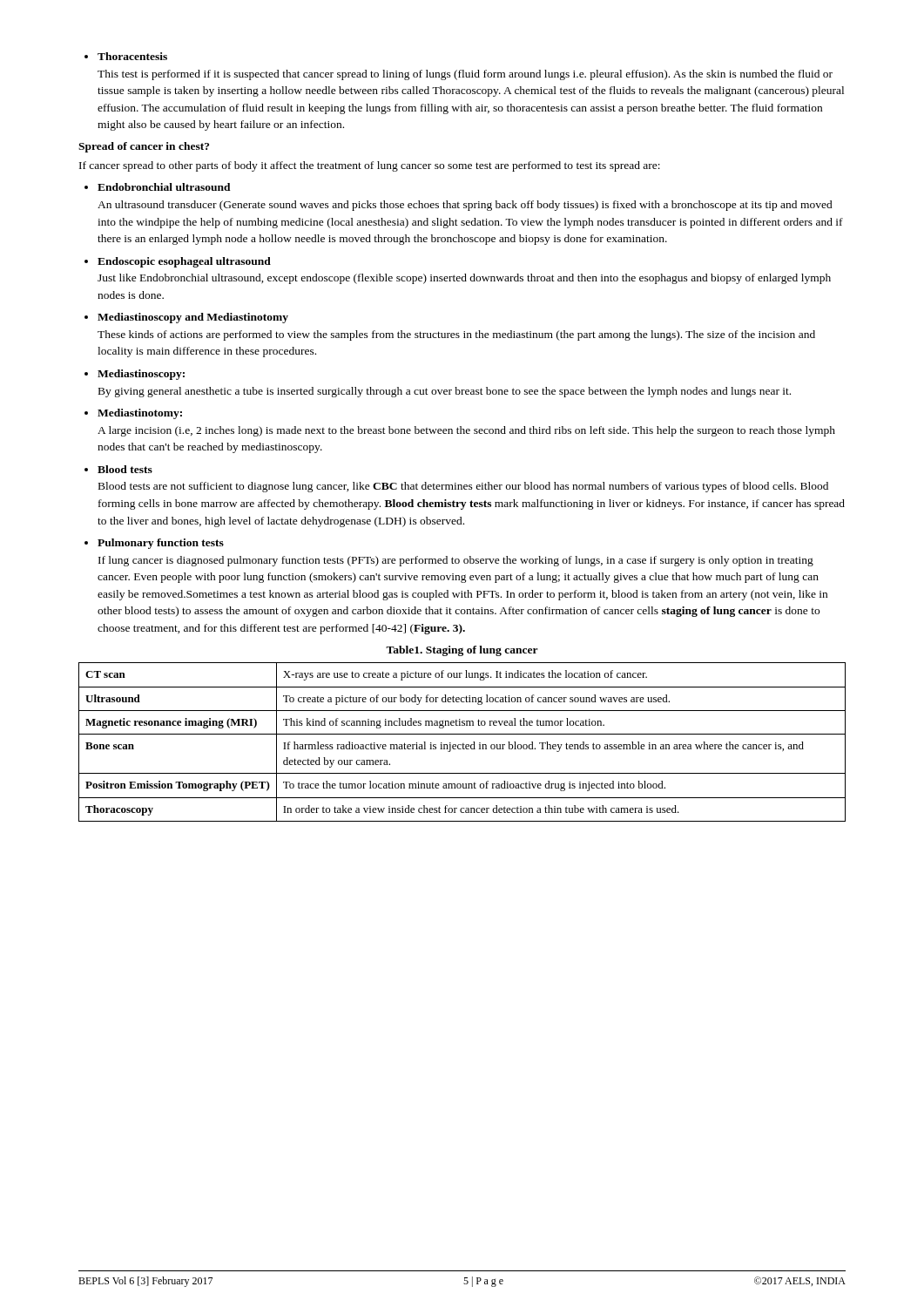Select the table

(x=462, y=742)
